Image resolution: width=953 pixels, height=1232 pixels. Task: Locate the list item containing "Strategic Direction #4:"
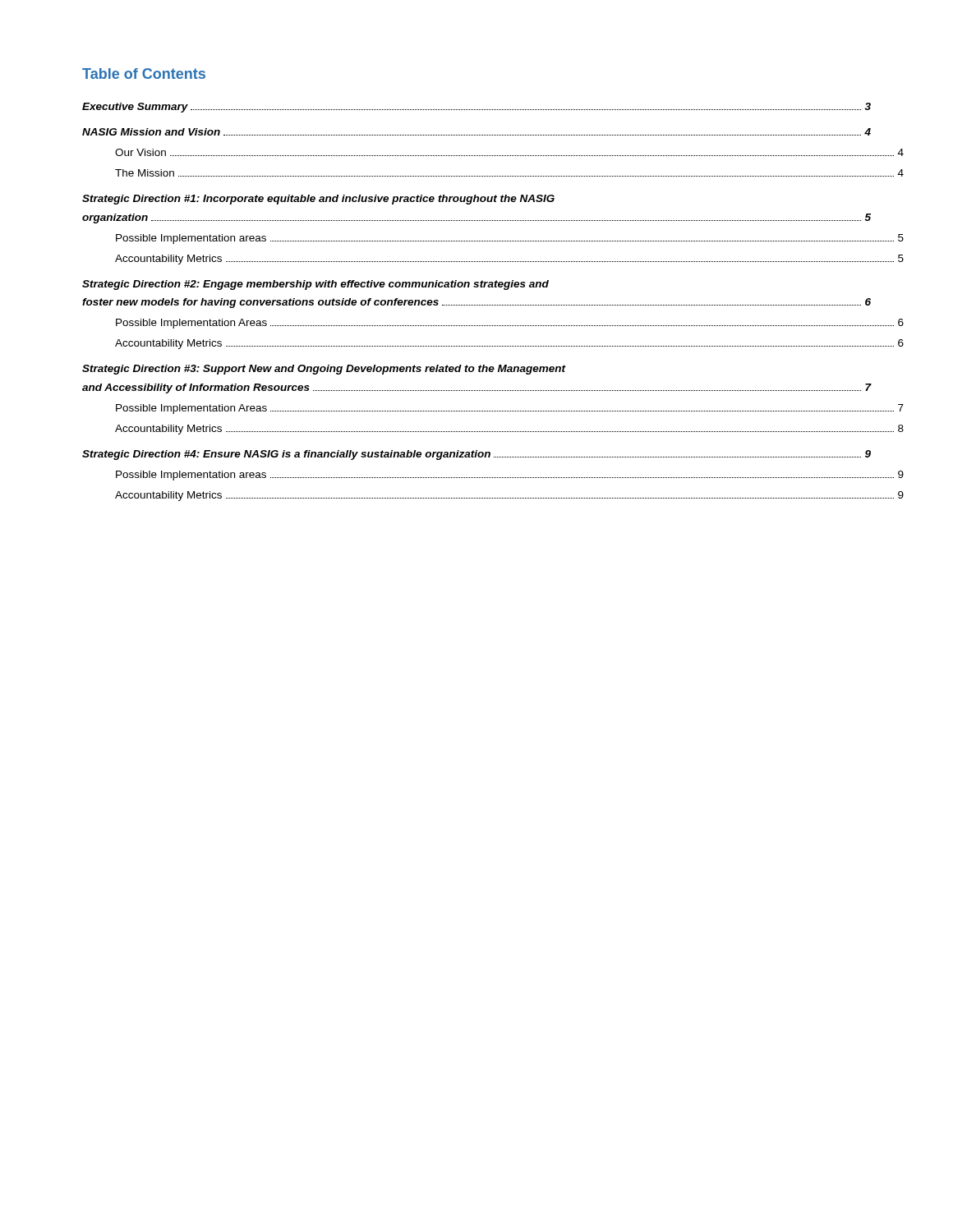(x=476, y=455)
